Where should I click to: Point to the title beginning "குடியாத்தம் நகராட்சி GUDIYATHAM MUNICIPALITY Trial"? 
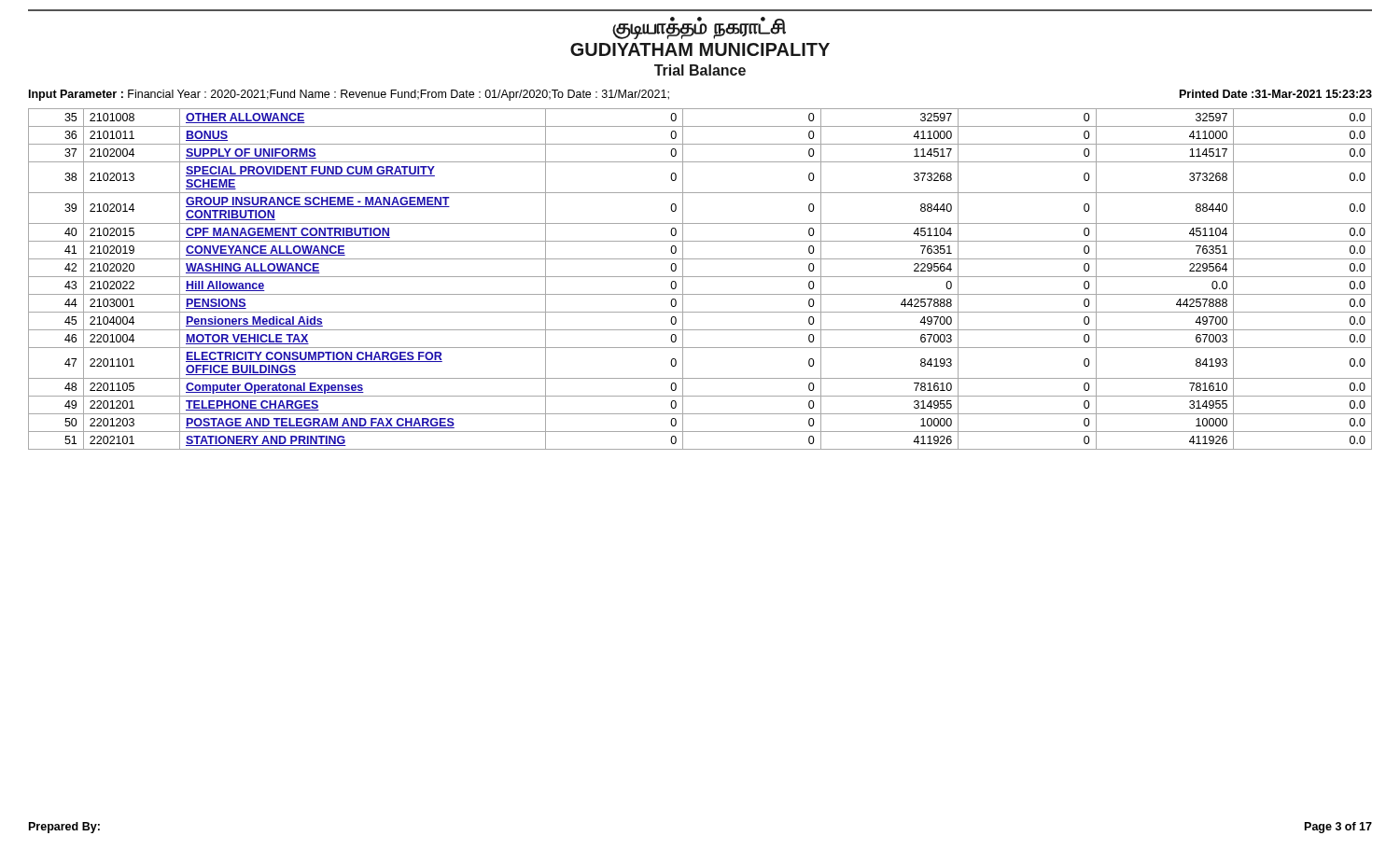(700, 47)
